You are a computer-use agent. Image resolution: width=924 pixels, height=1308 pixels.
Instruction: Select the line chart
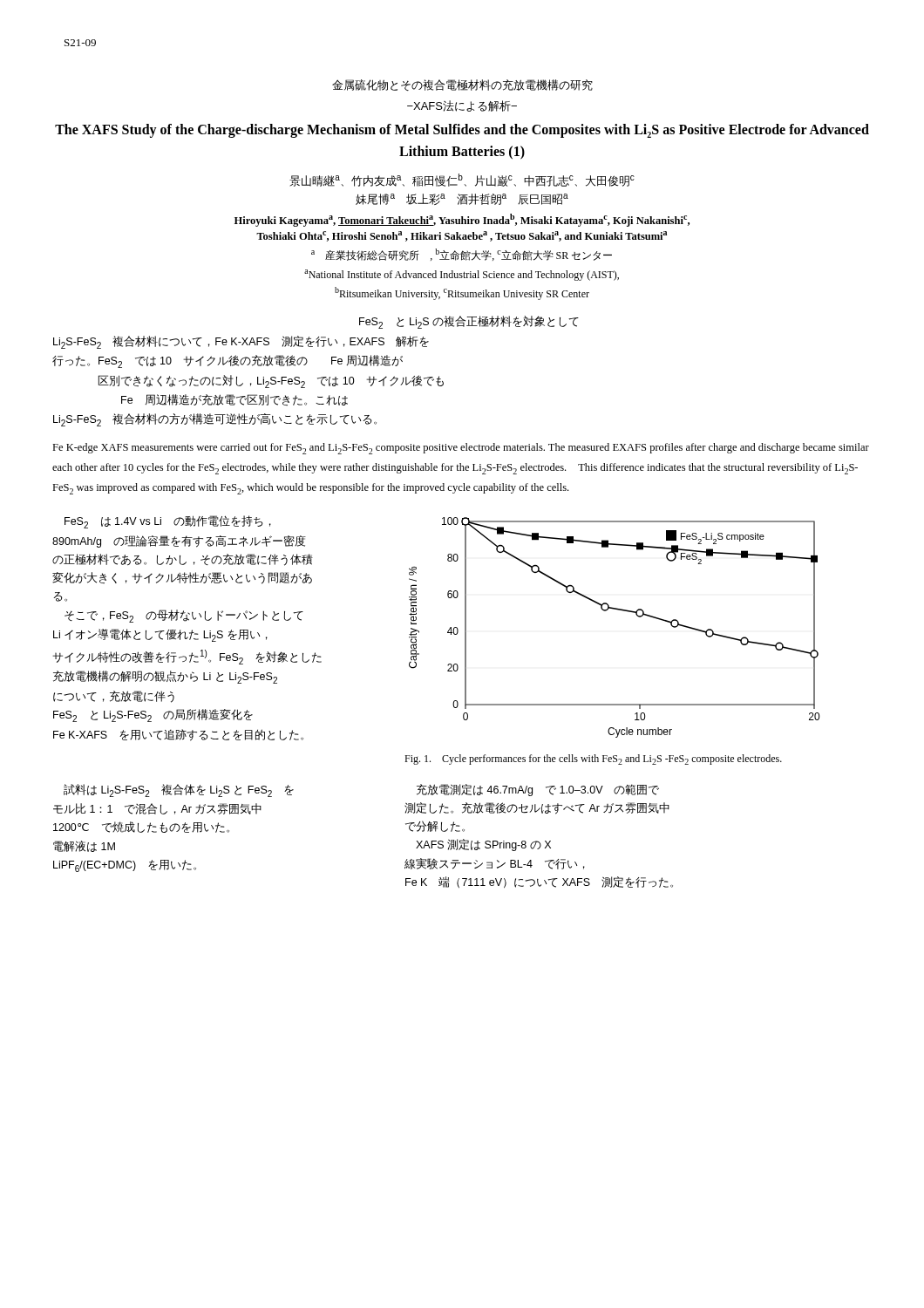tap(638, 631)
